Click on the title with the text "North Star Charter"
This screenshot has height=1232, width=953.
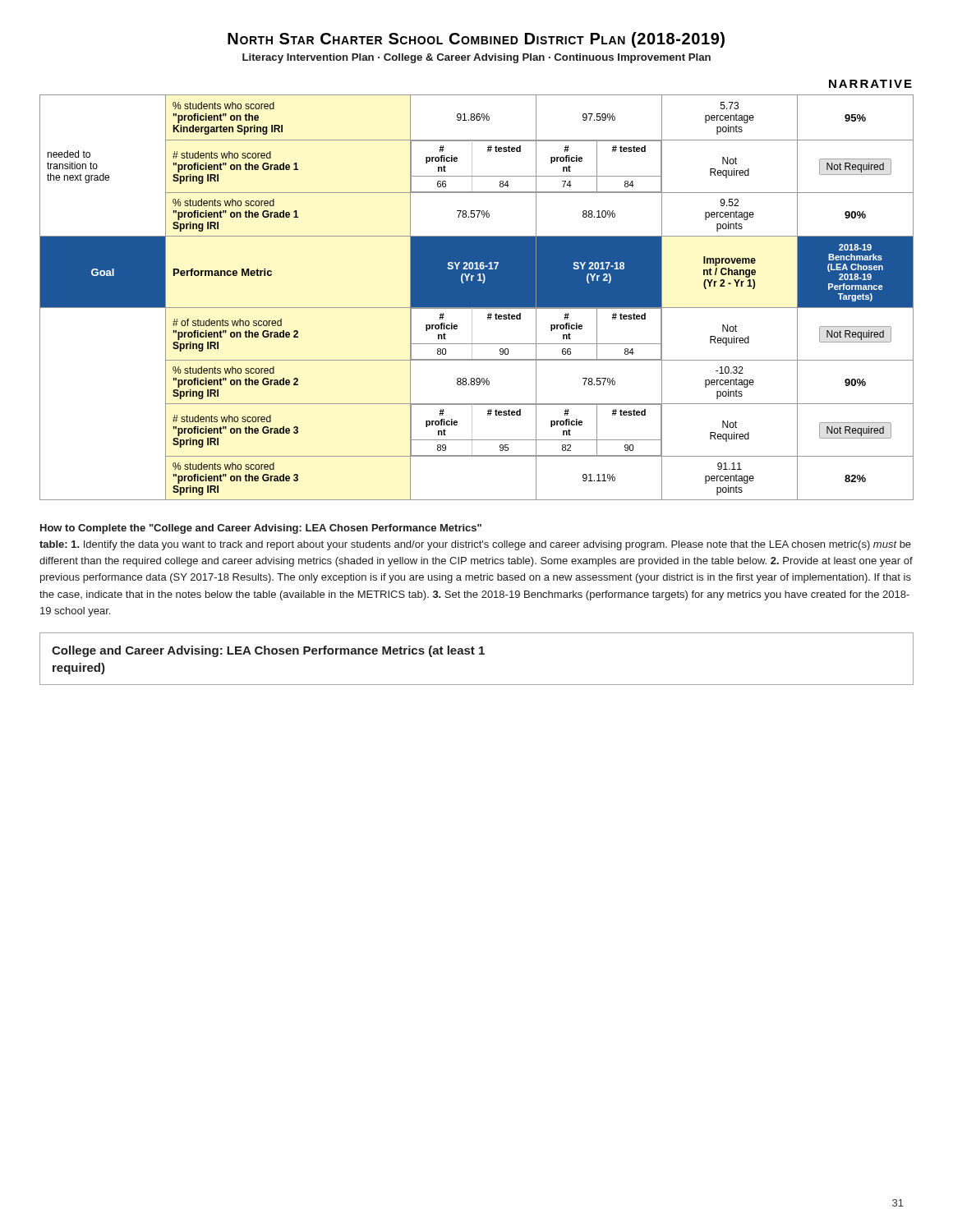(476, 39)
